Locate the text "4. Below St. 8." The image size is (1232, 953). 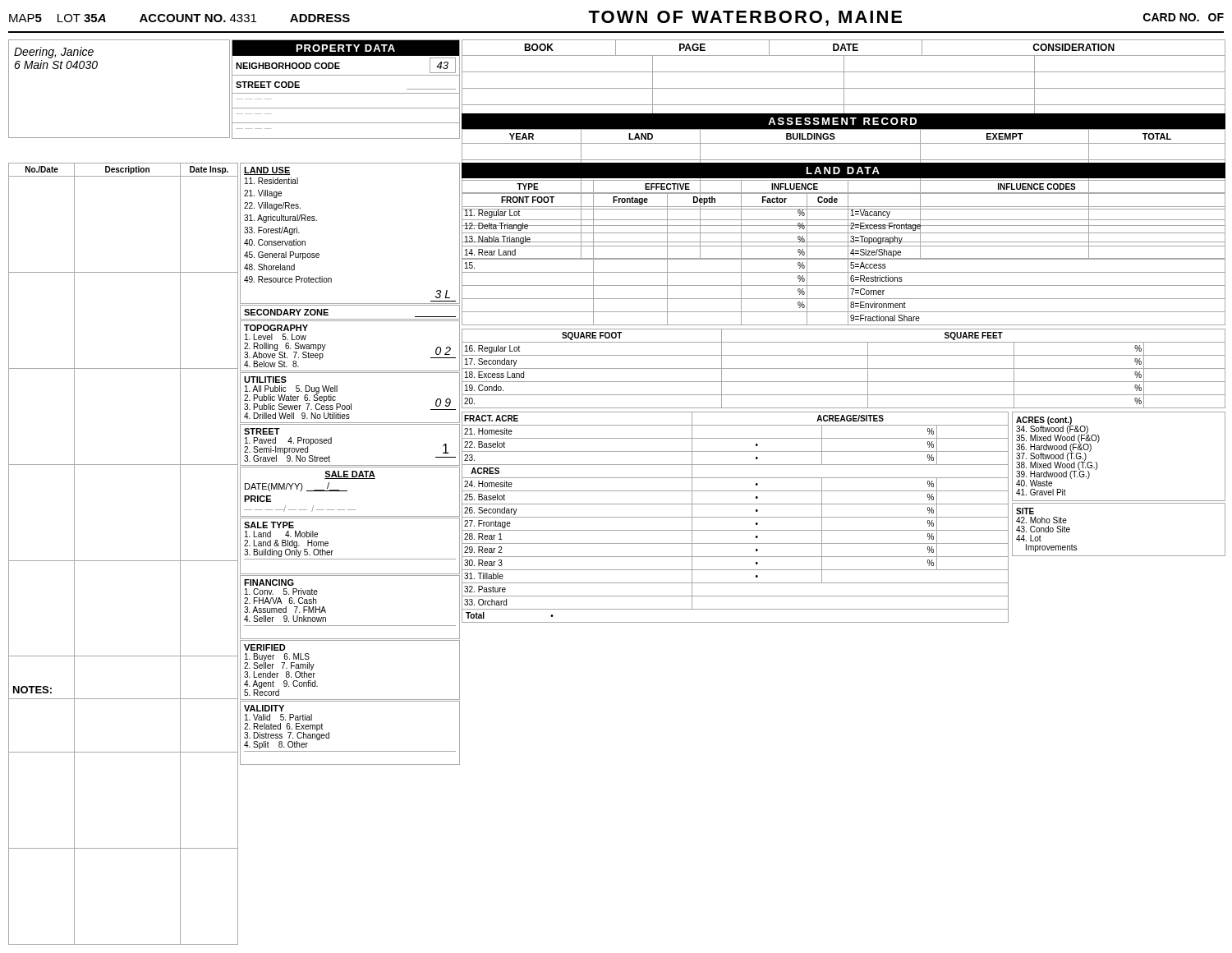coord(272,364)
